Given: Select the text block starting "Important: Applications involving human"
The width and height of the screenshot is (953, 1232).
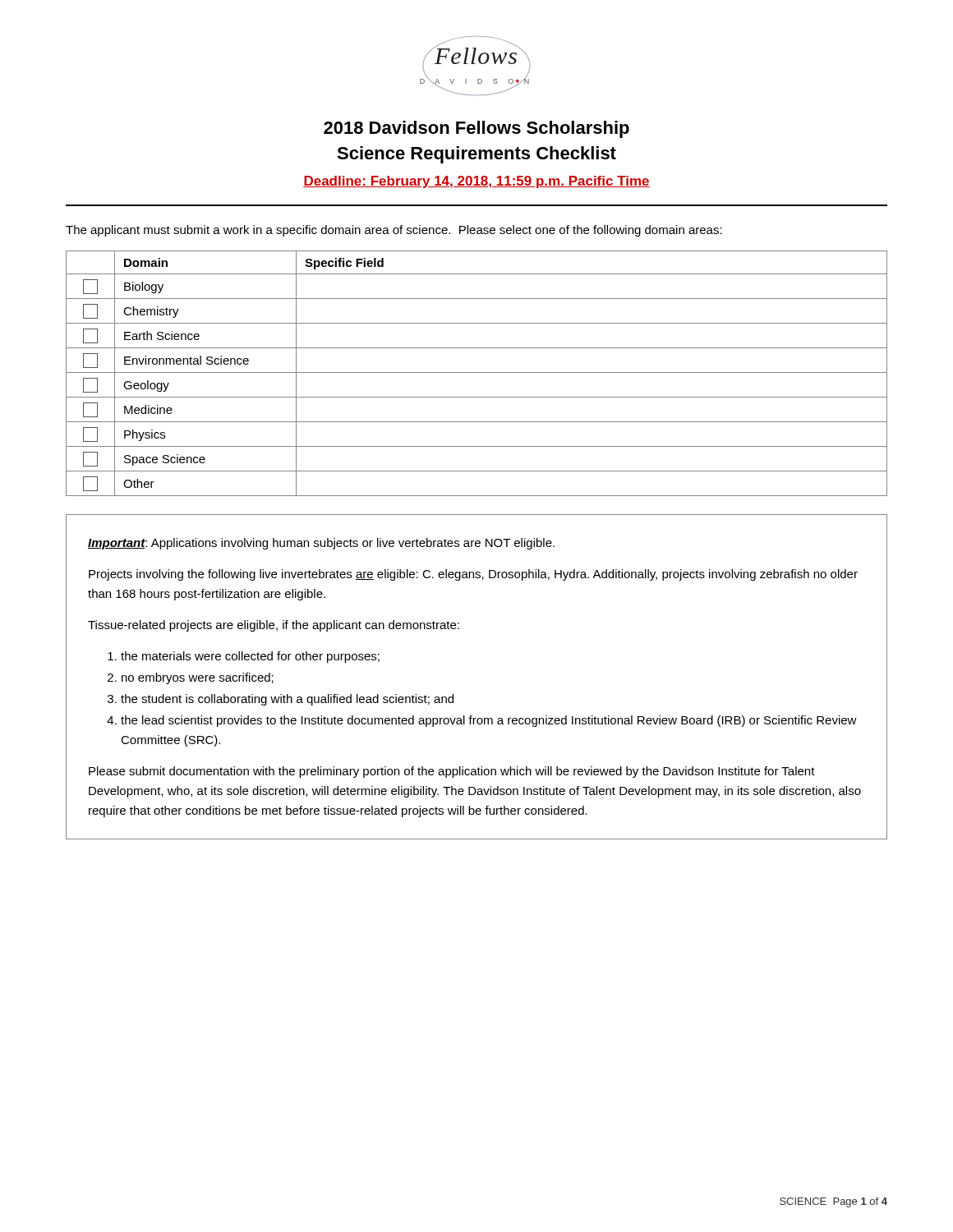Looking at the screenshot, I should click(x=321, y=544).
